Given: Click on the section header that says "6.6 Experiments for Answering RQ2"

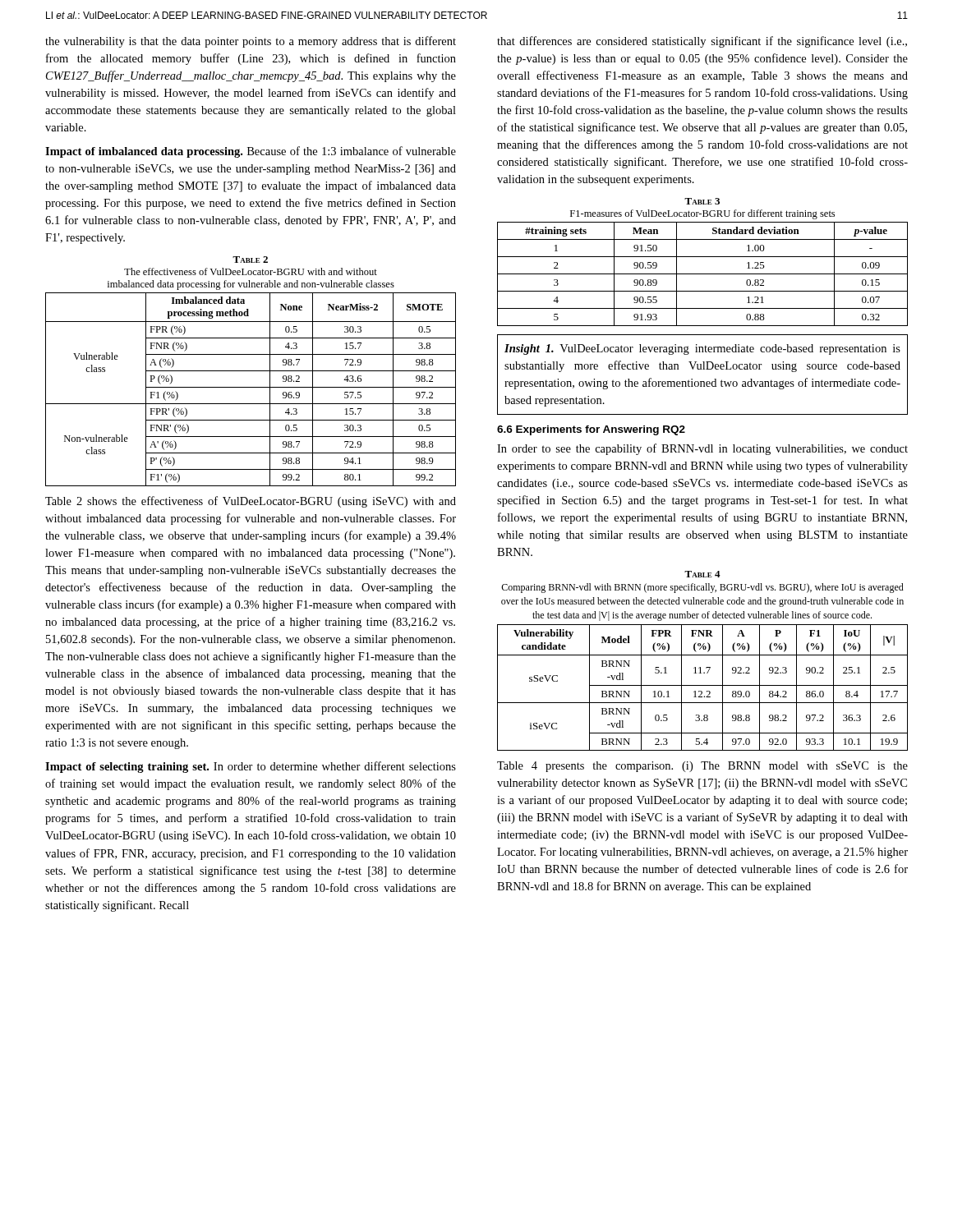Looking at the screenshot, I should (591, 429).
